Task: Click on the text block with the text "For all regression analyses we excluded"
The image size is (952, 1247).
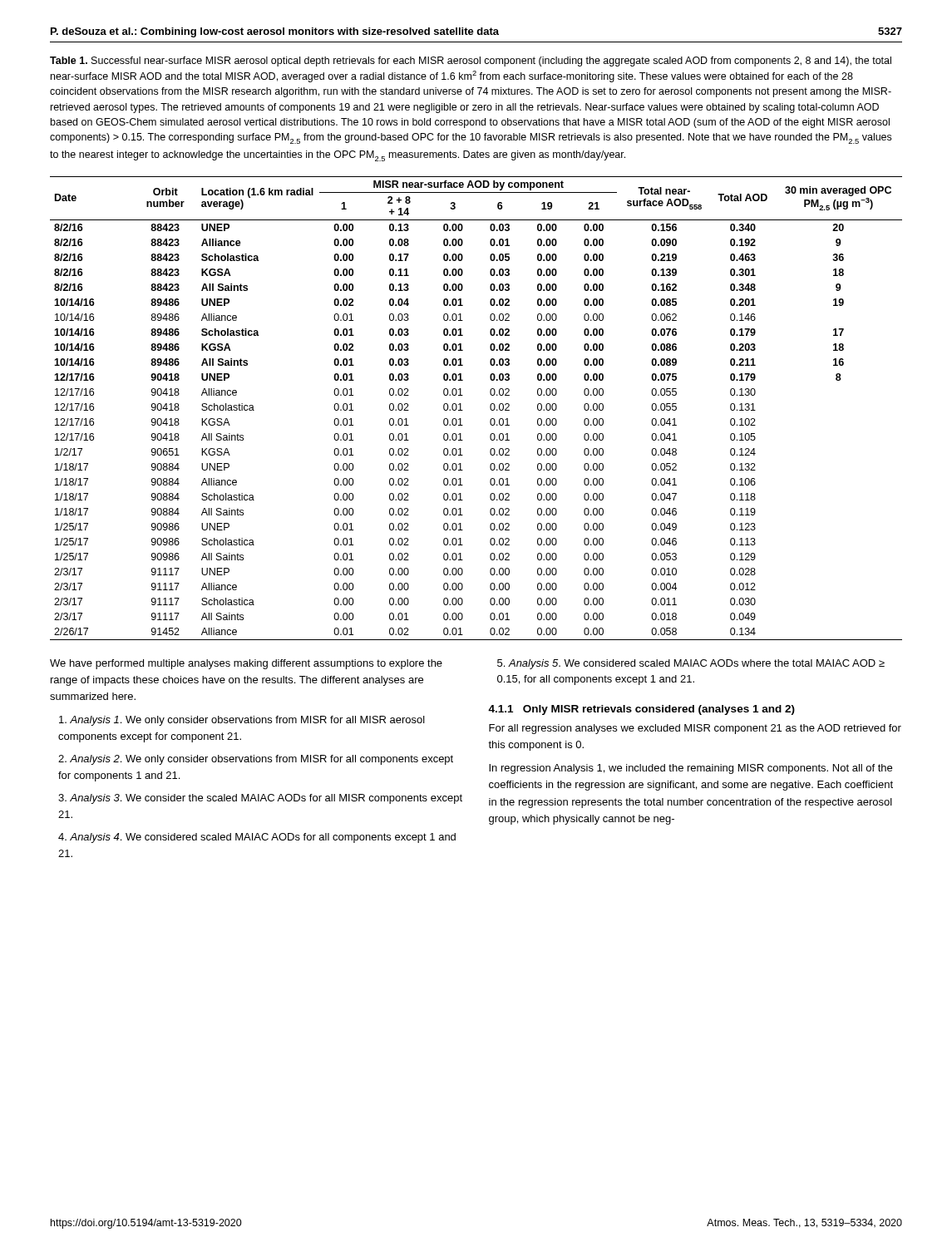Action: coord(695,736)
